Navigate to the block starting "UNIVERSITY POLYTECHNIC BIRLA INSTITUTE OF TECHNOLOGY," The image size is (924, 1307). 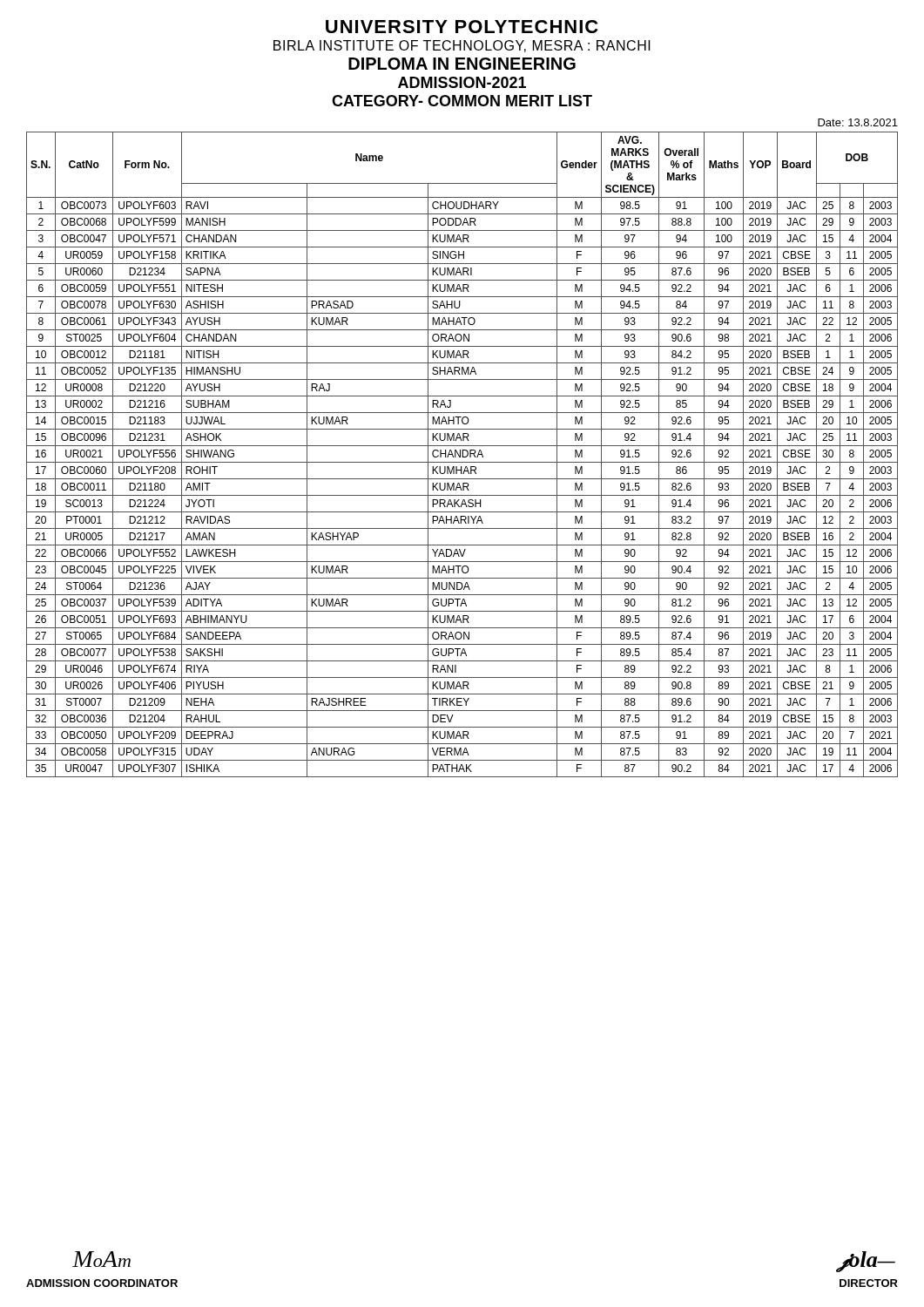coord(462,63)
